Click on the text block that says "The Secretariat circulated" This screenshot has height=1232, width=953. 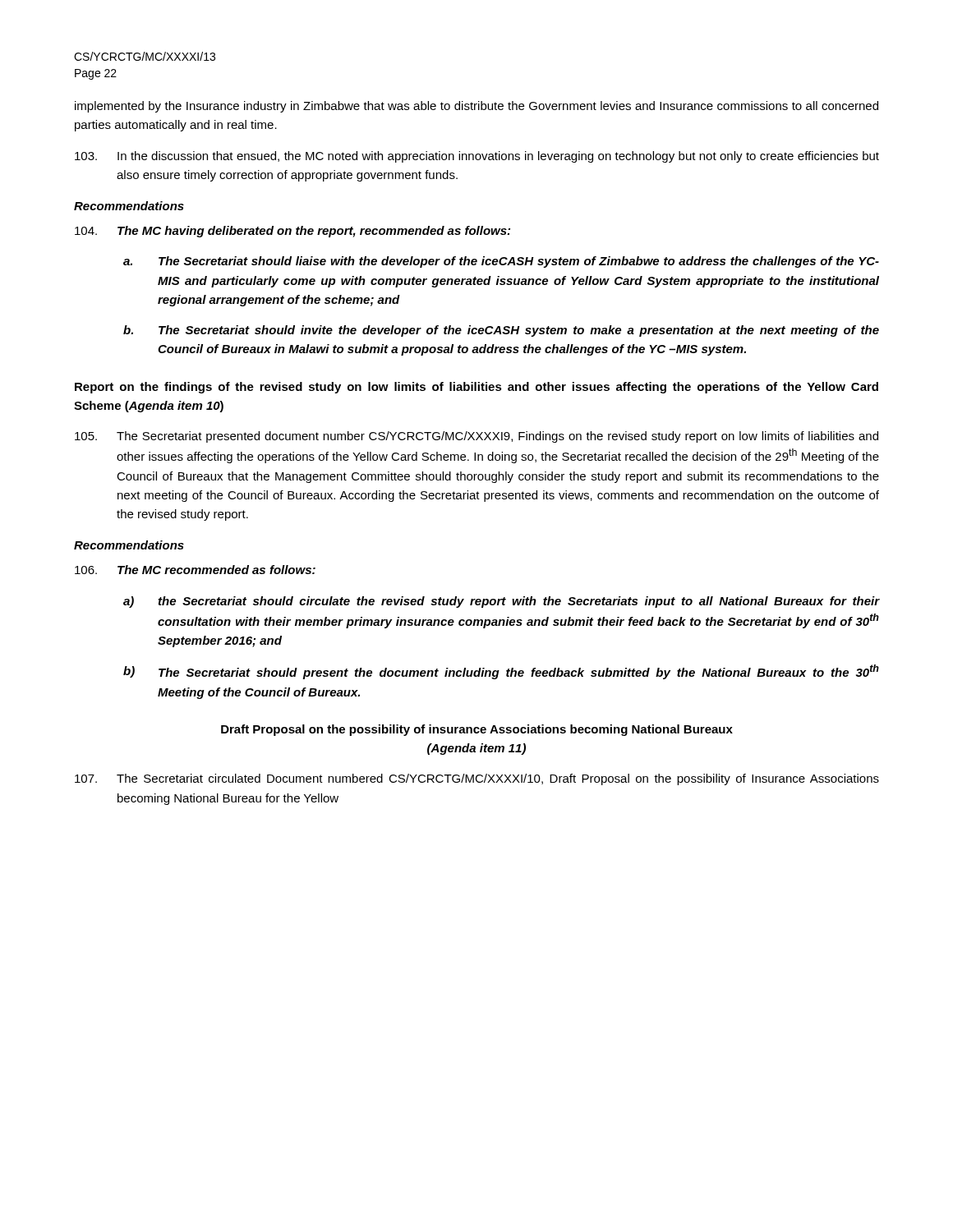[x=476, y=788]
